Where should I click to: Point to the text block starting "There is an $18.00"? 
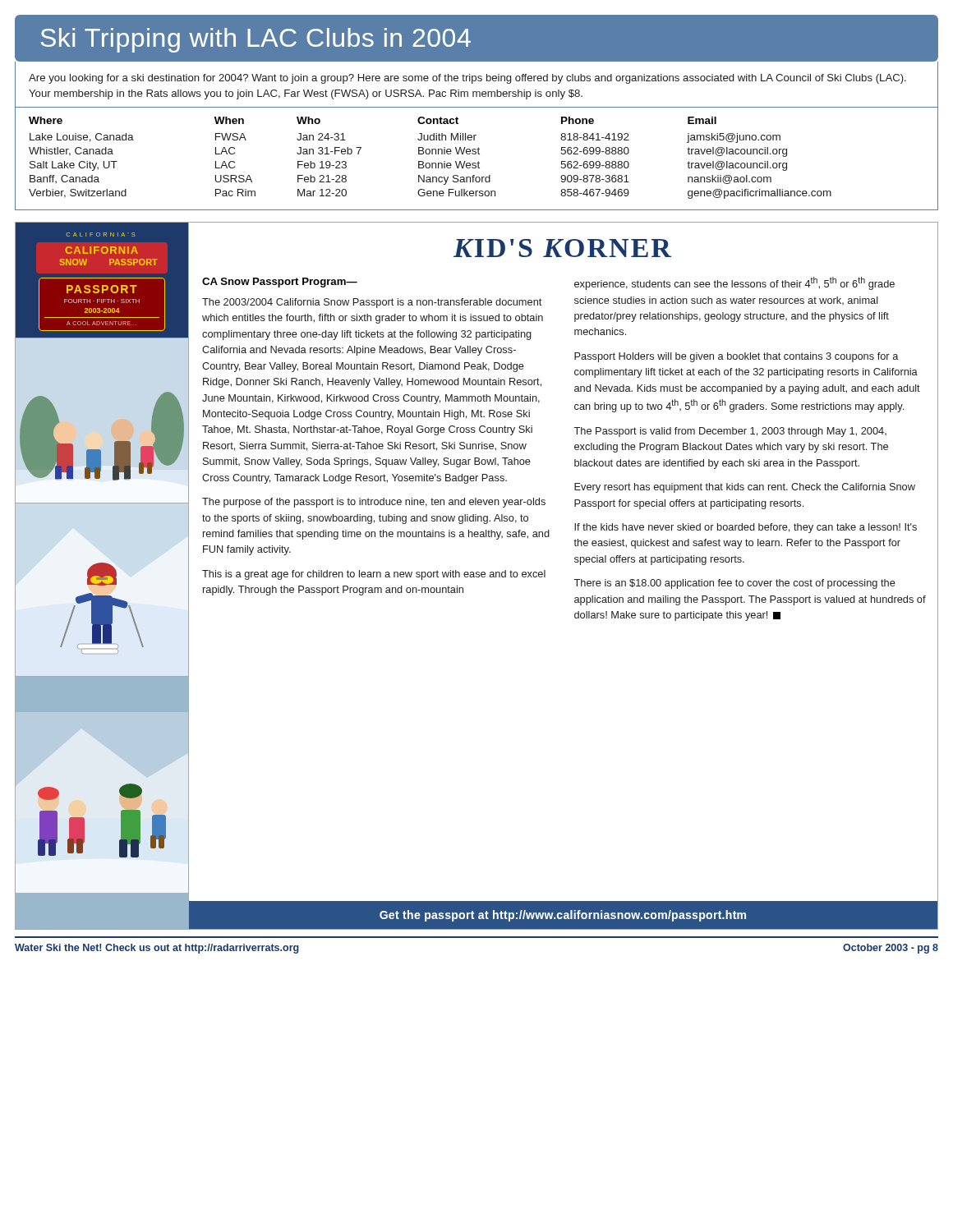pyautogui.click(x=750, y=599)
